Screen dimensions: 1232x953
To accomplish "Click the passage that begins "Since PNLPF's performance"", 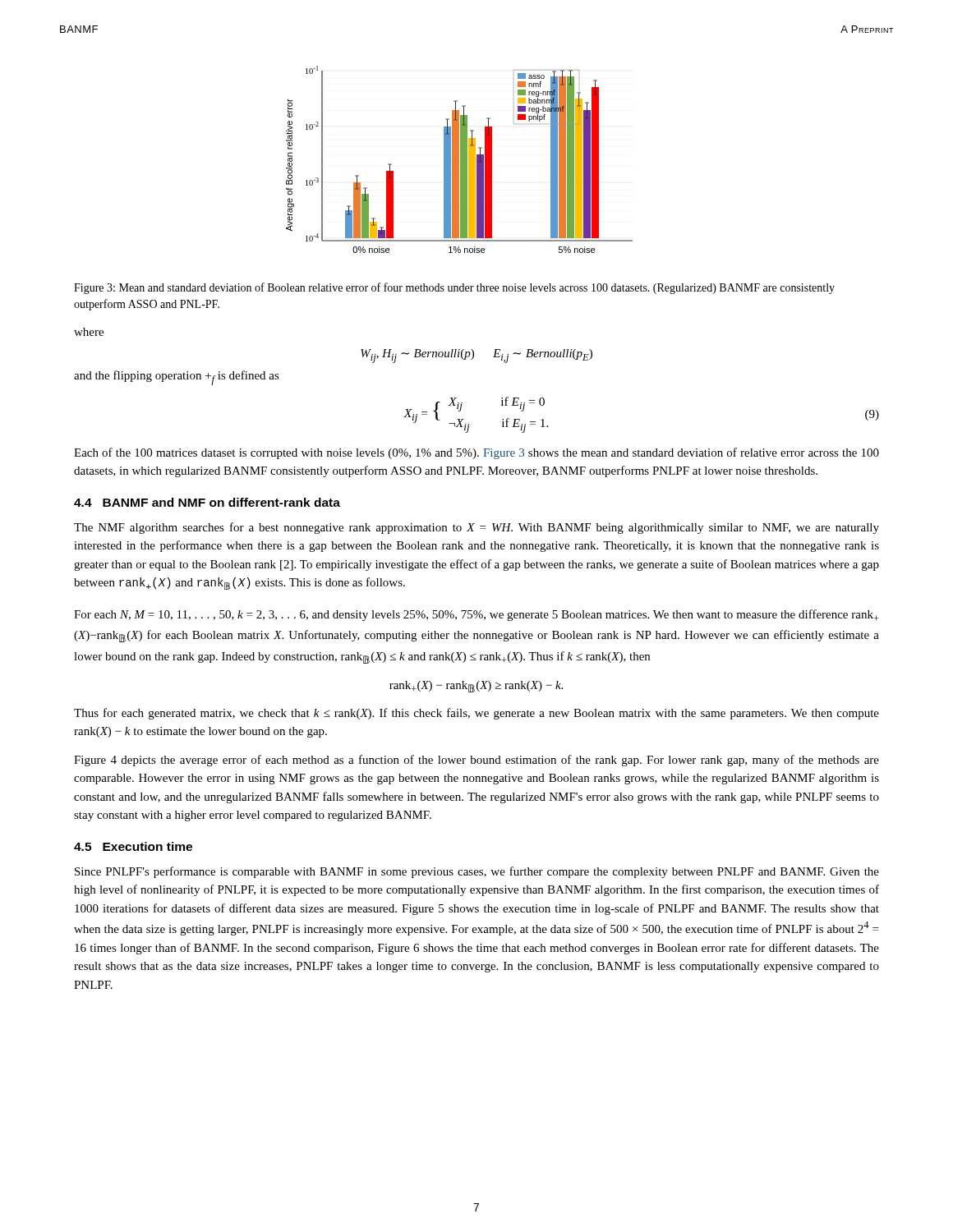I will 476,928.
